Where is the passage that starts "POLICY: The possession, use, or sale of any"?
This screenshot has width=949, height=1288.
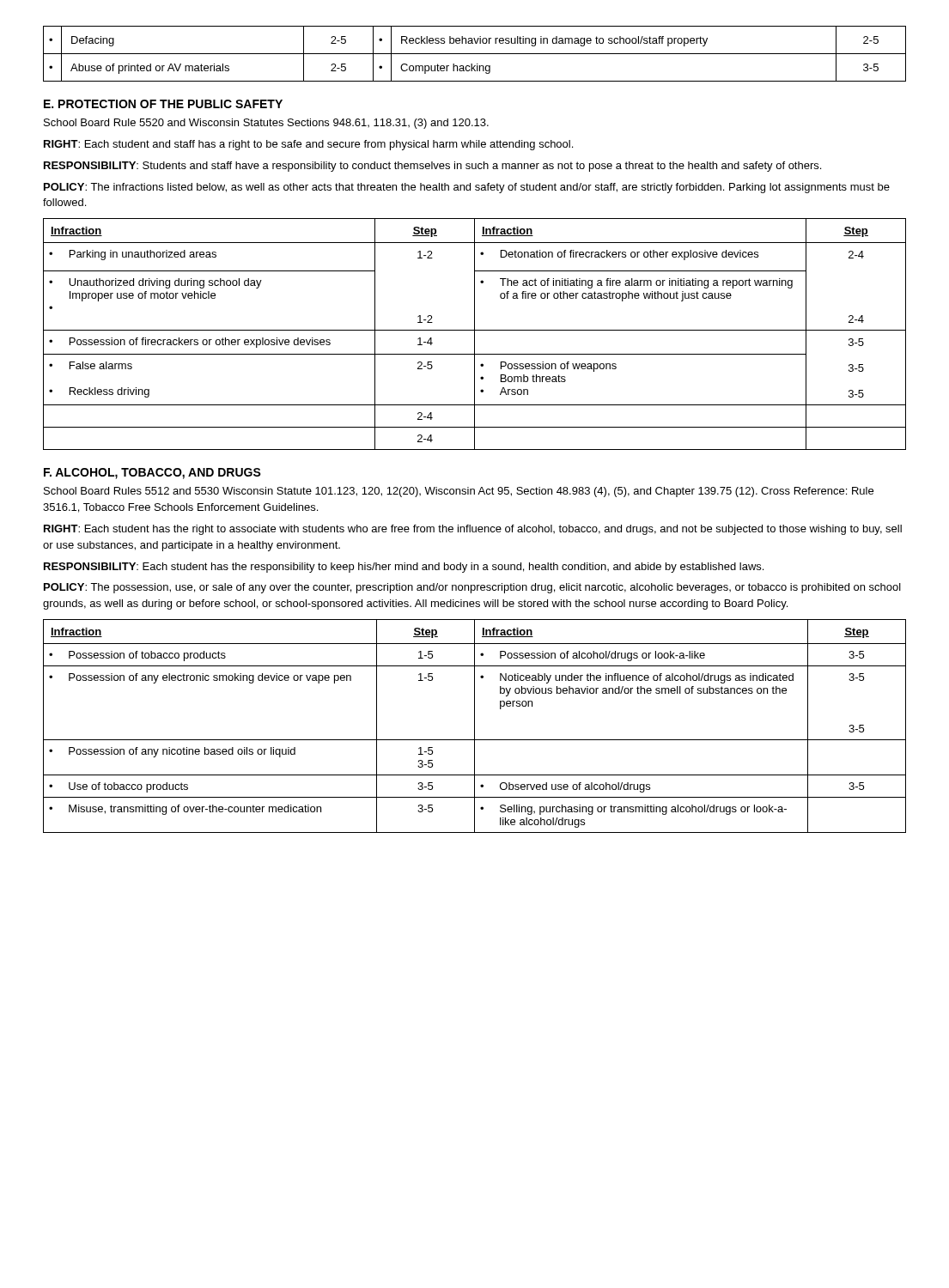point(472,595)
